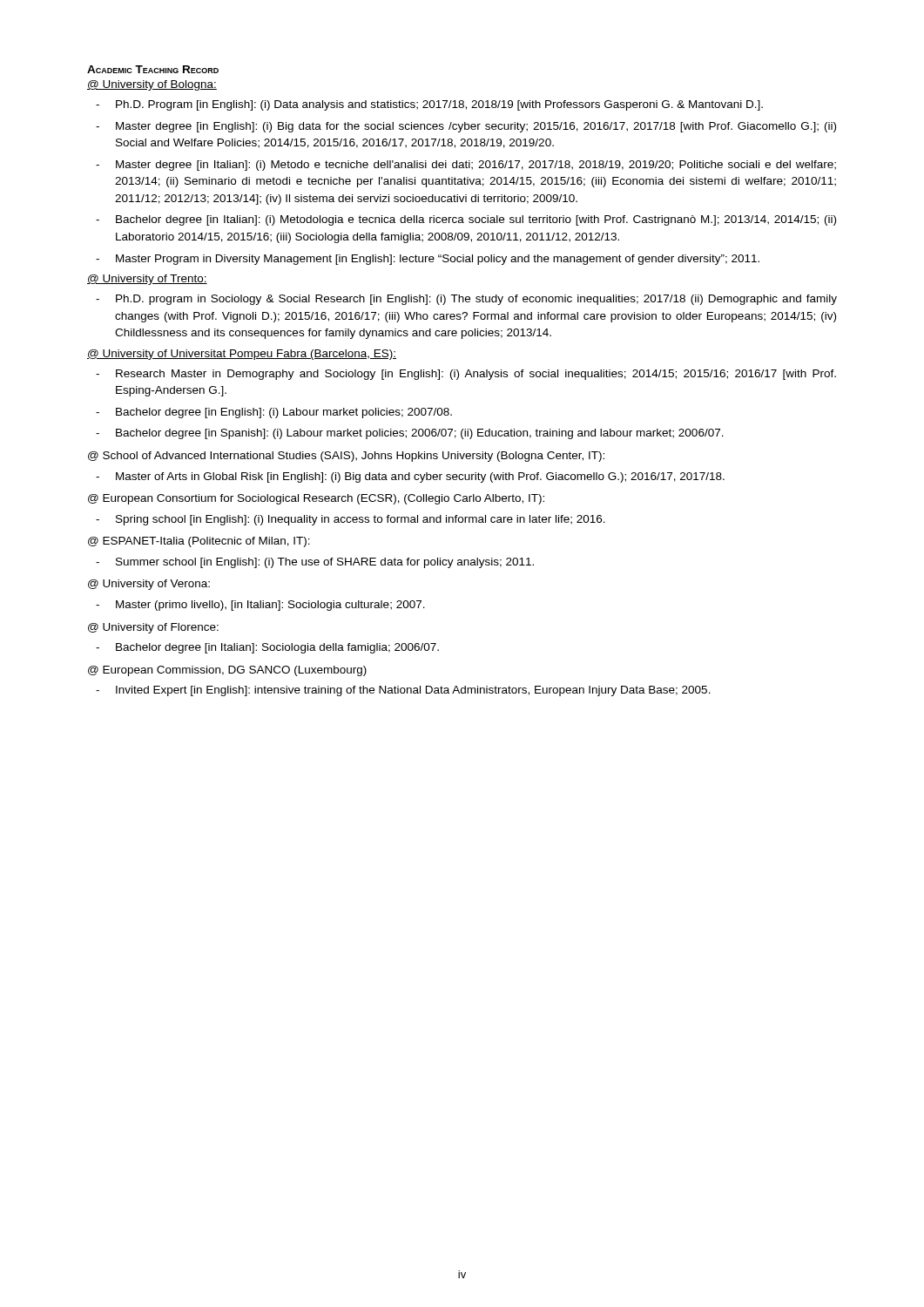Locate the text starting "@ University of Trento:"
This screenshot has width=924, height=1307.
point(147,280)
